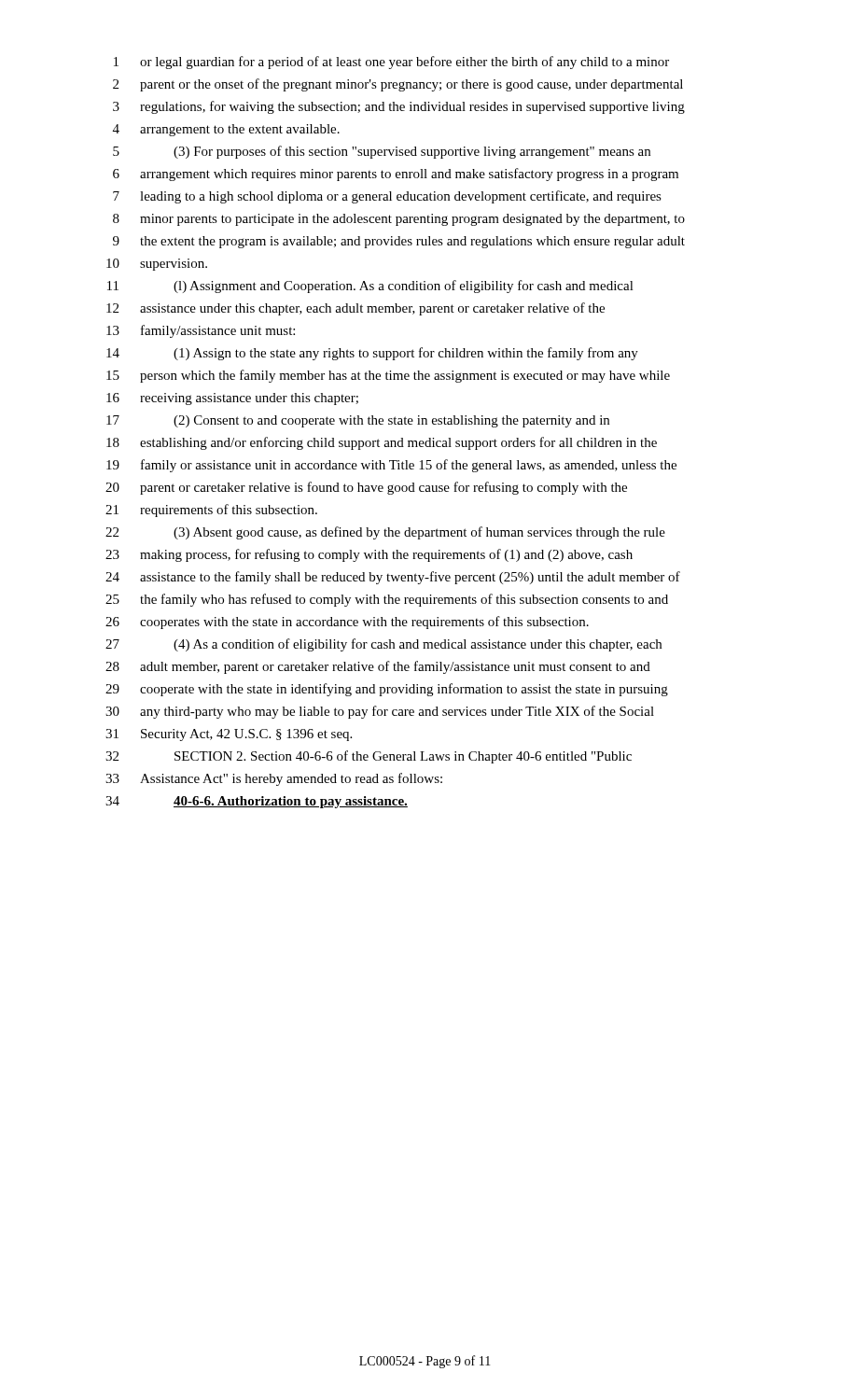
Task: Navigate to the text block starting "22 (3) Absent good cause,"
Action: click(425, 577)
